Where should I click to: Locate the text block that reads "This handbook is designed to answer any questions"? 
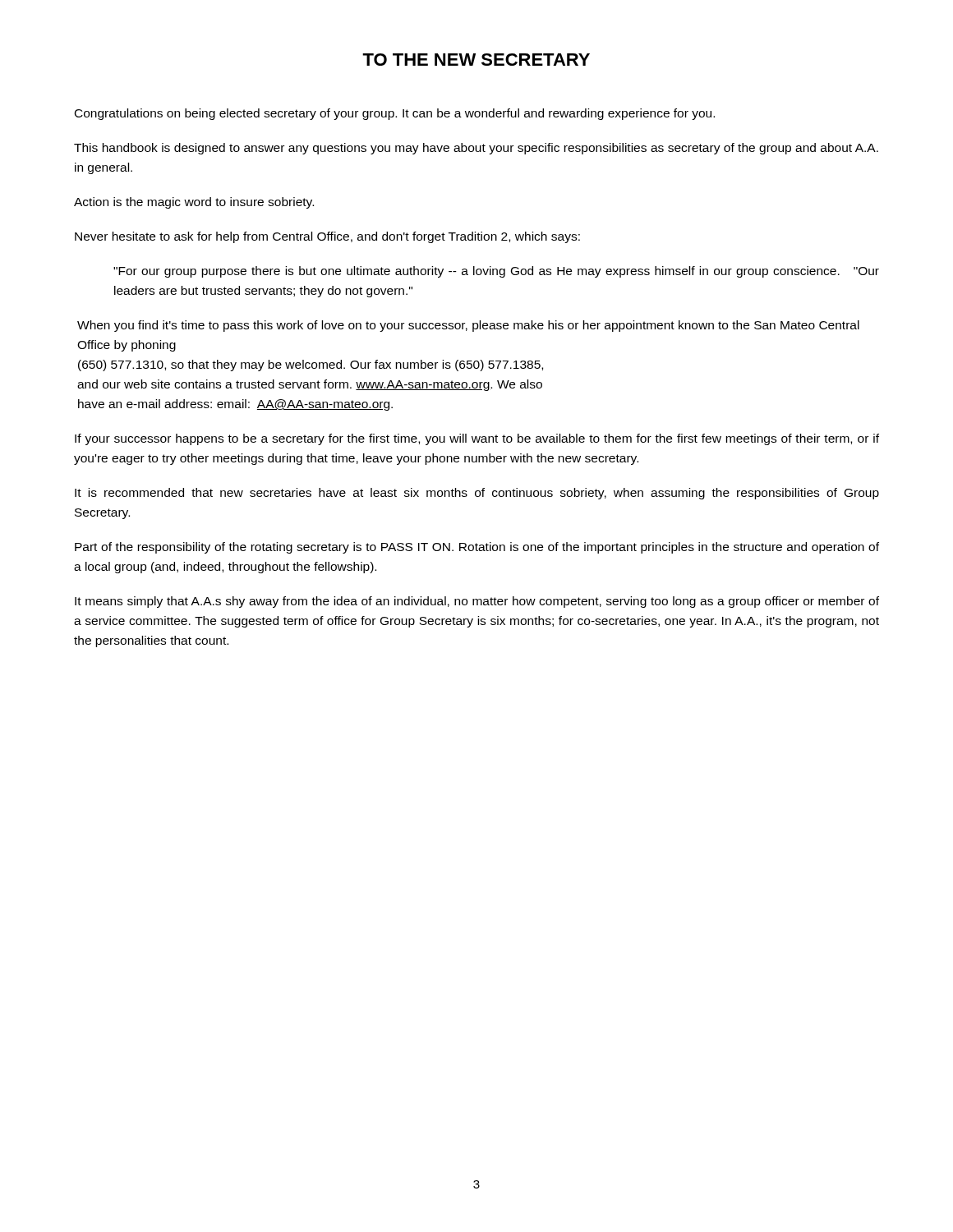coord(476,157)
